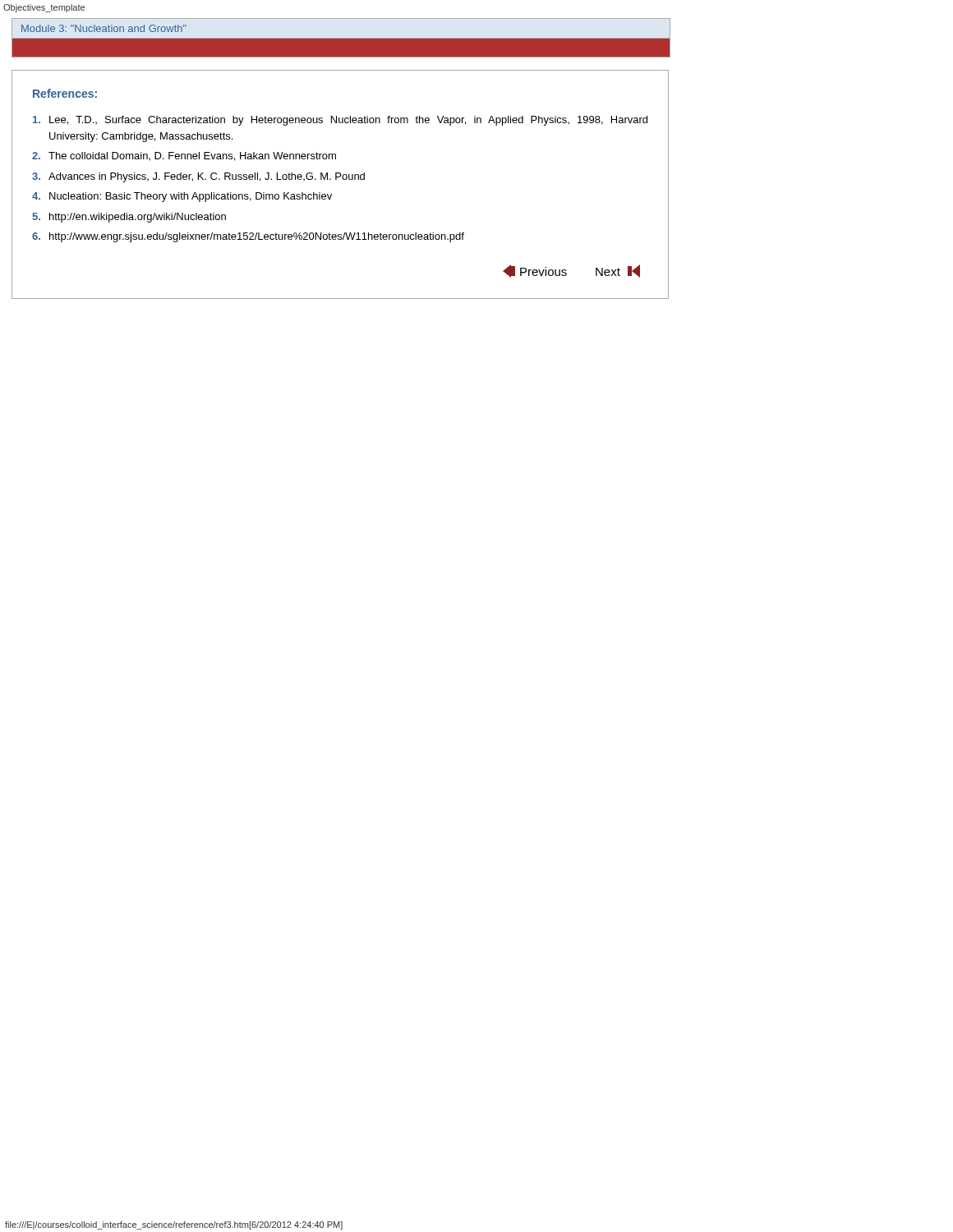Viewport: 953px width, 1232px height.
Task: Select the element starting "Module 3: "Nucleation and Growth""
Action: [x=104, y=28]
